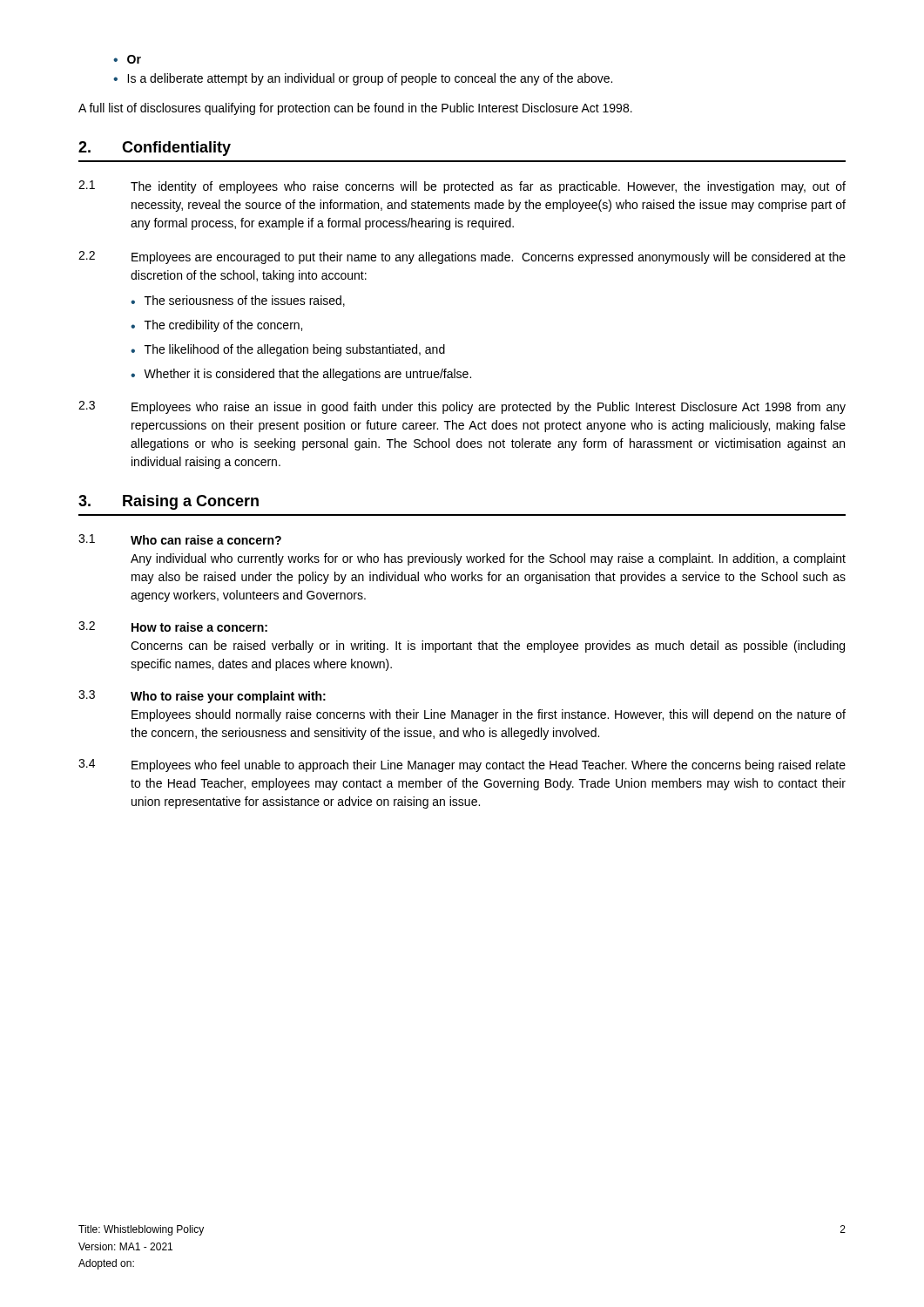Select the text block with the text "4 Employees who"
This screenshot has height=1307, width=924.
point(462,784)
